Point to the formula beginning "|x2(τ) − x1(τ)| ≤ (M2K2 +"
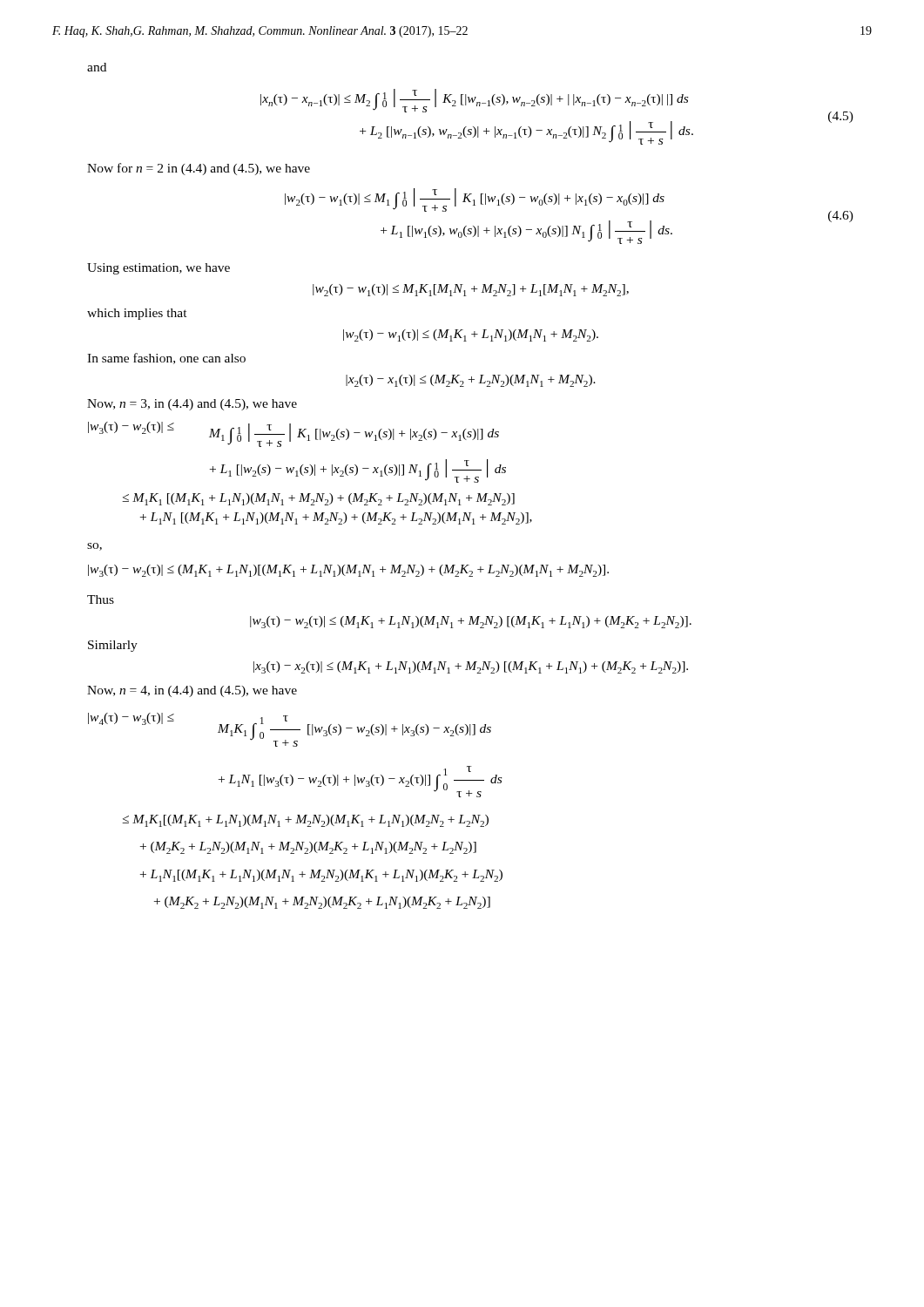The height and width of the screenshot is (1307, 924). click(x=471, y=380)
